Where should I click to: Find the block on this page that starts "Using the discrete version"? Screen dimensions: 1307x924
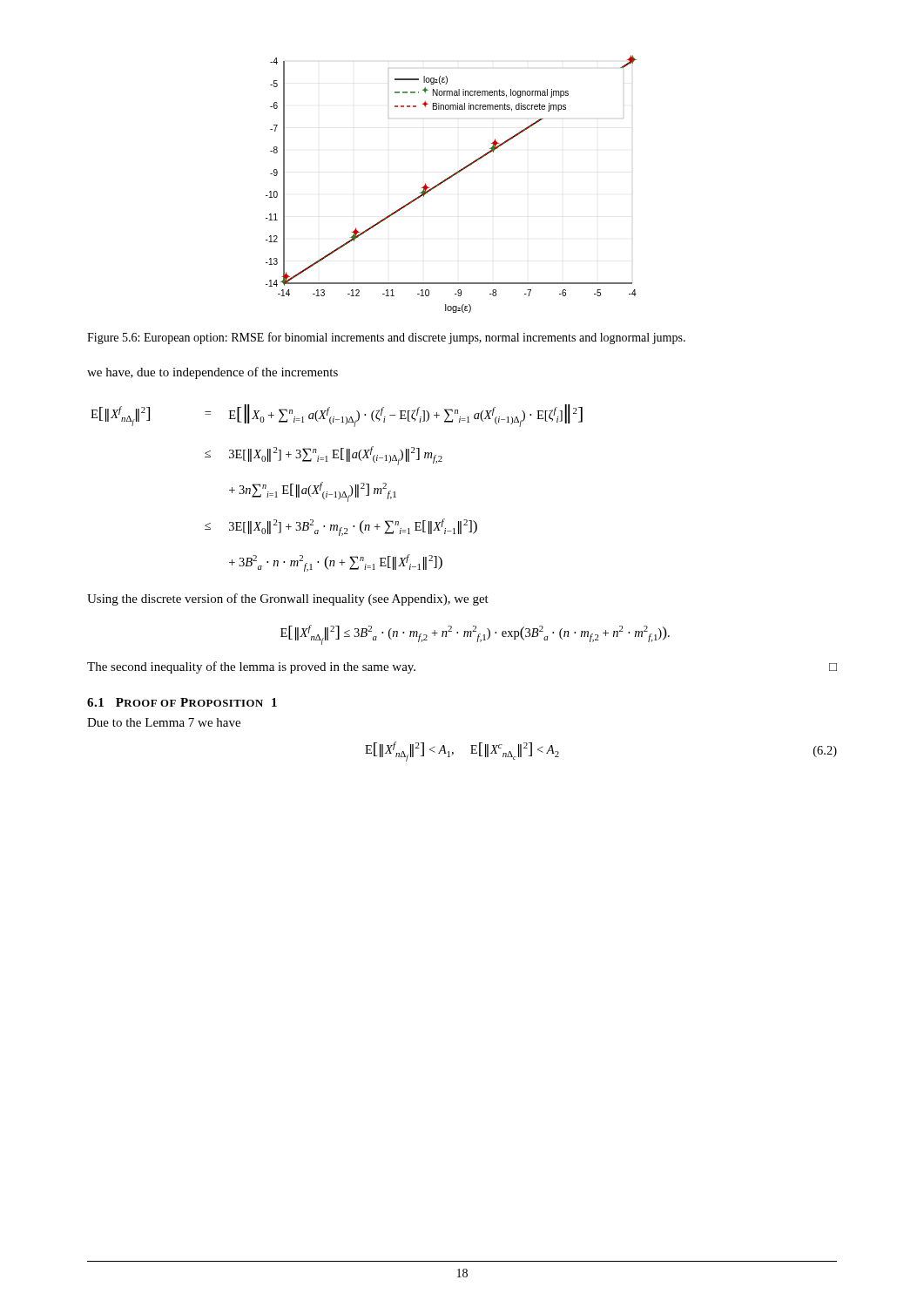click(288, 598)
